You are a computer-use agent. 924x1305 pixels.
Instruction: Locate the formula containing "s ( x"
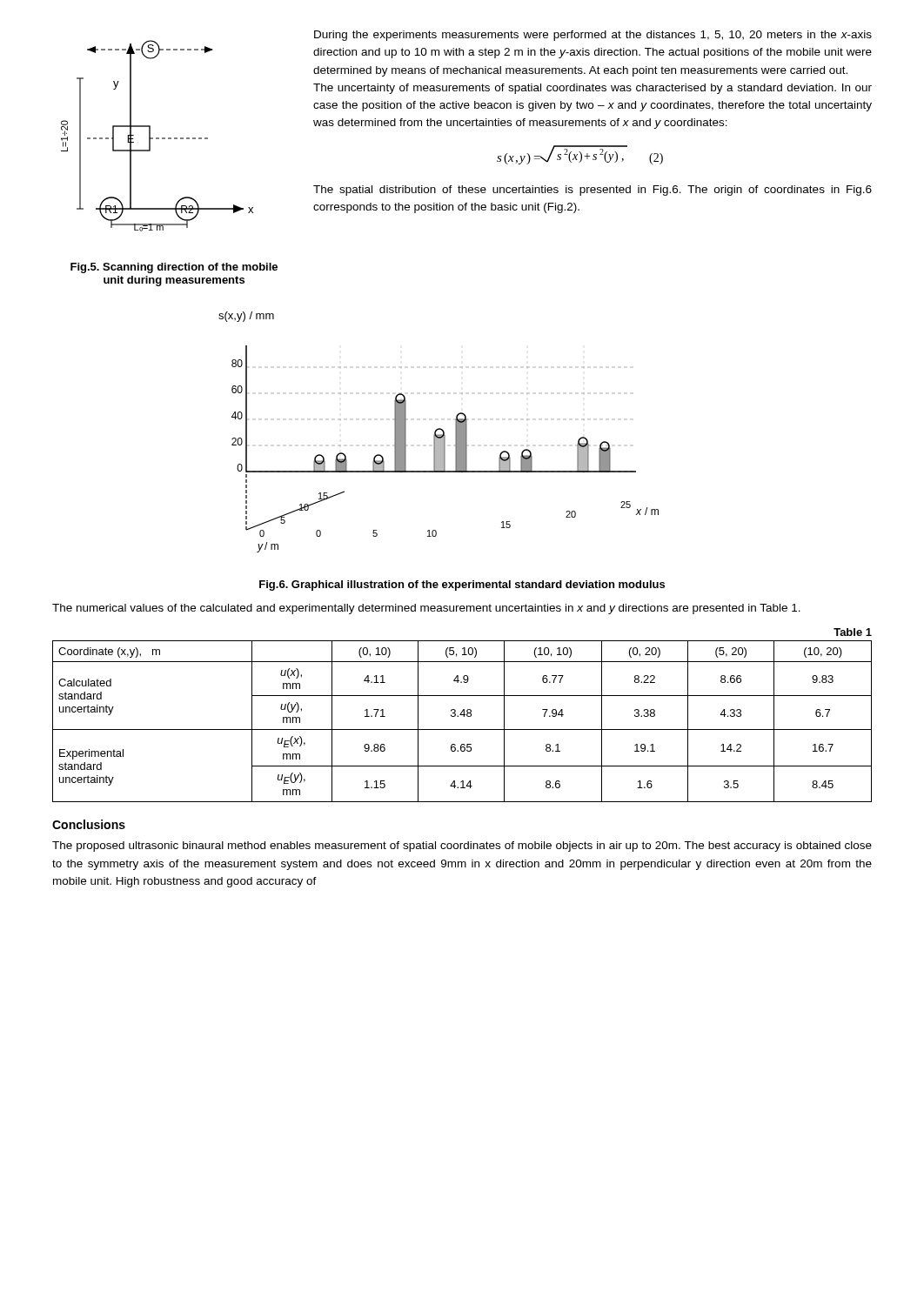(x=592, y=154)
